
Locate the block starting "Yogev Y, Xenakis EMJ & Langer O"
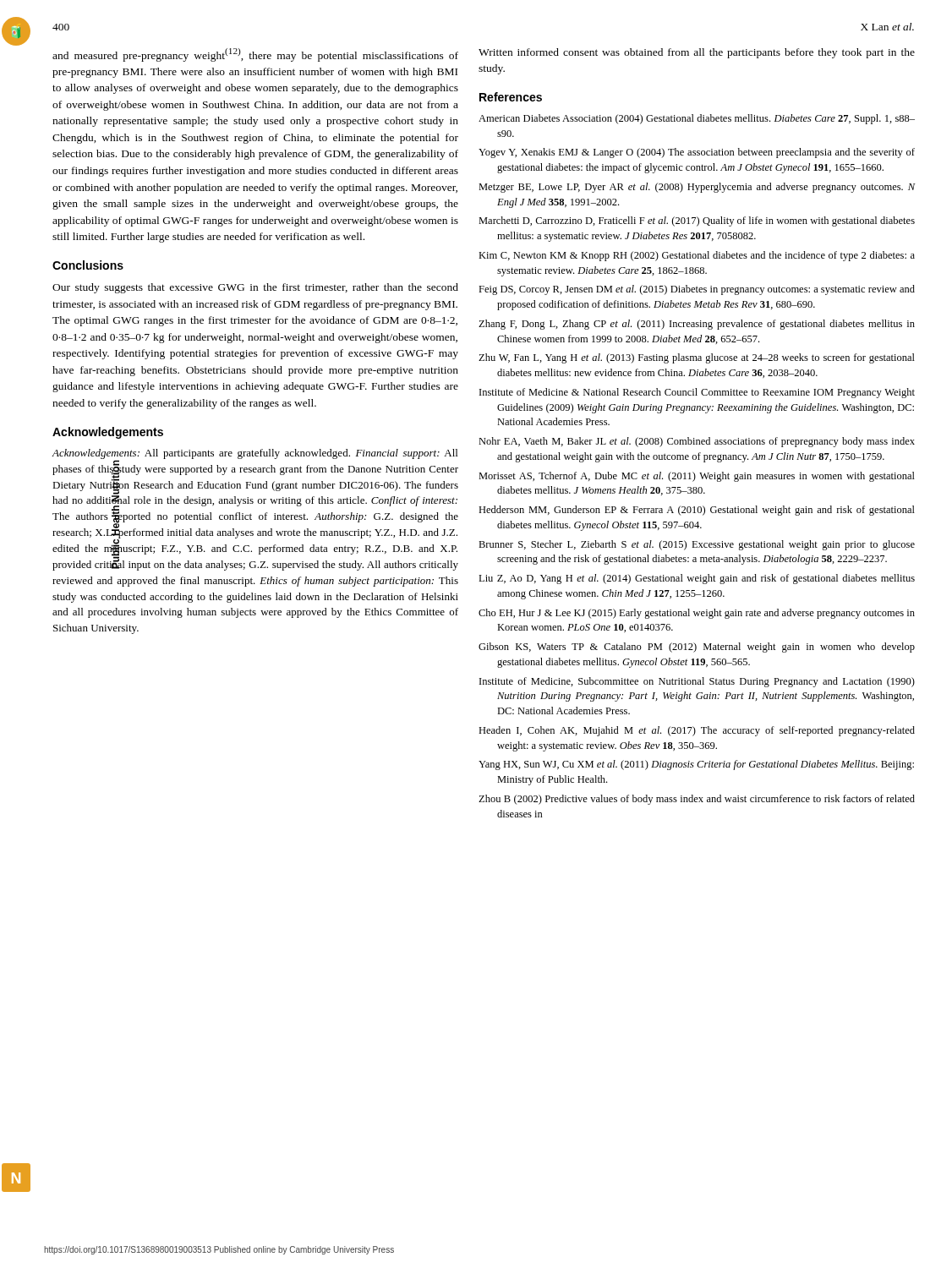pos(697,161)
